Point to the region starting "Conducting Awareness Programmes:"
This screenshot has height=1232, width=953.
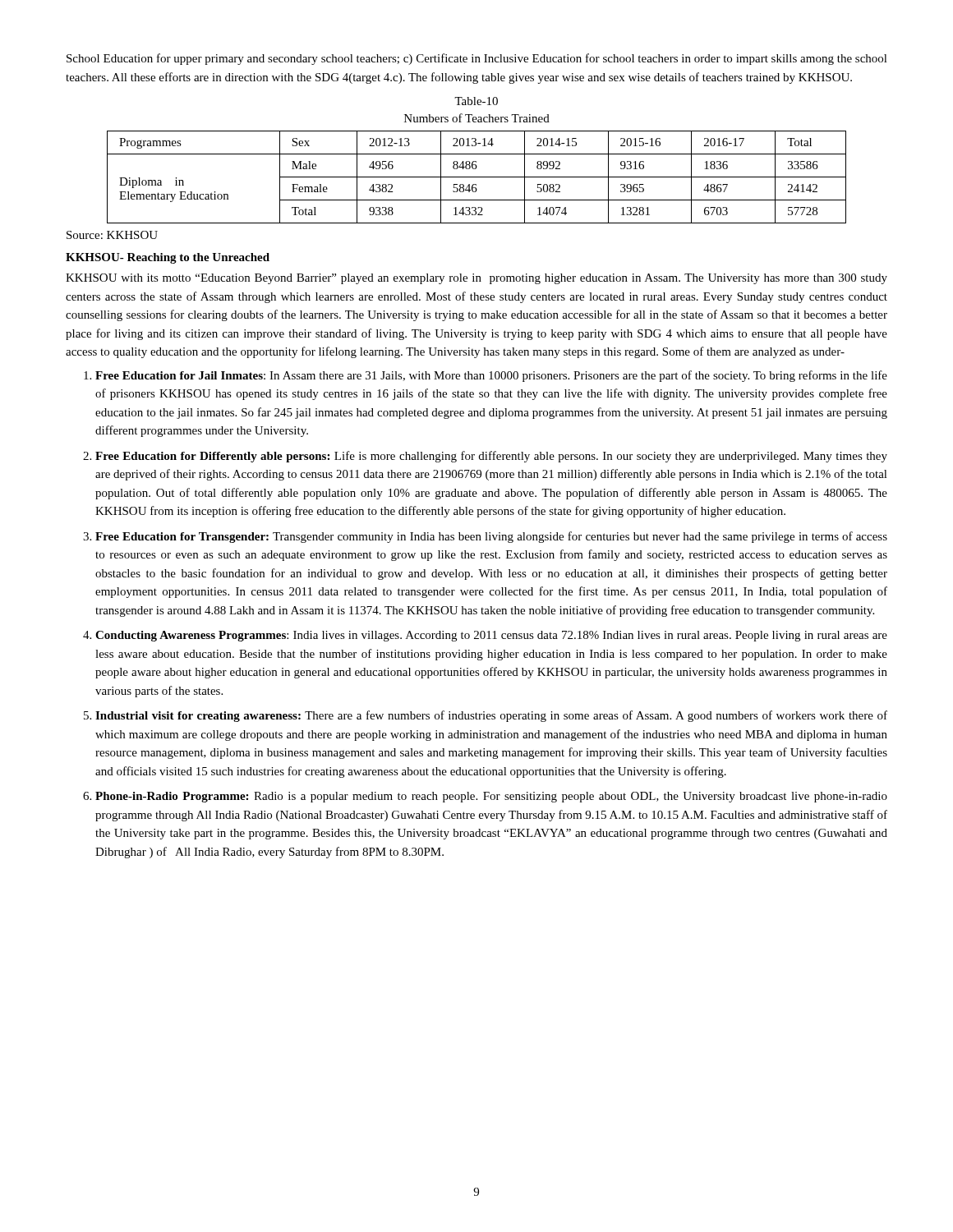pos(491,663)
